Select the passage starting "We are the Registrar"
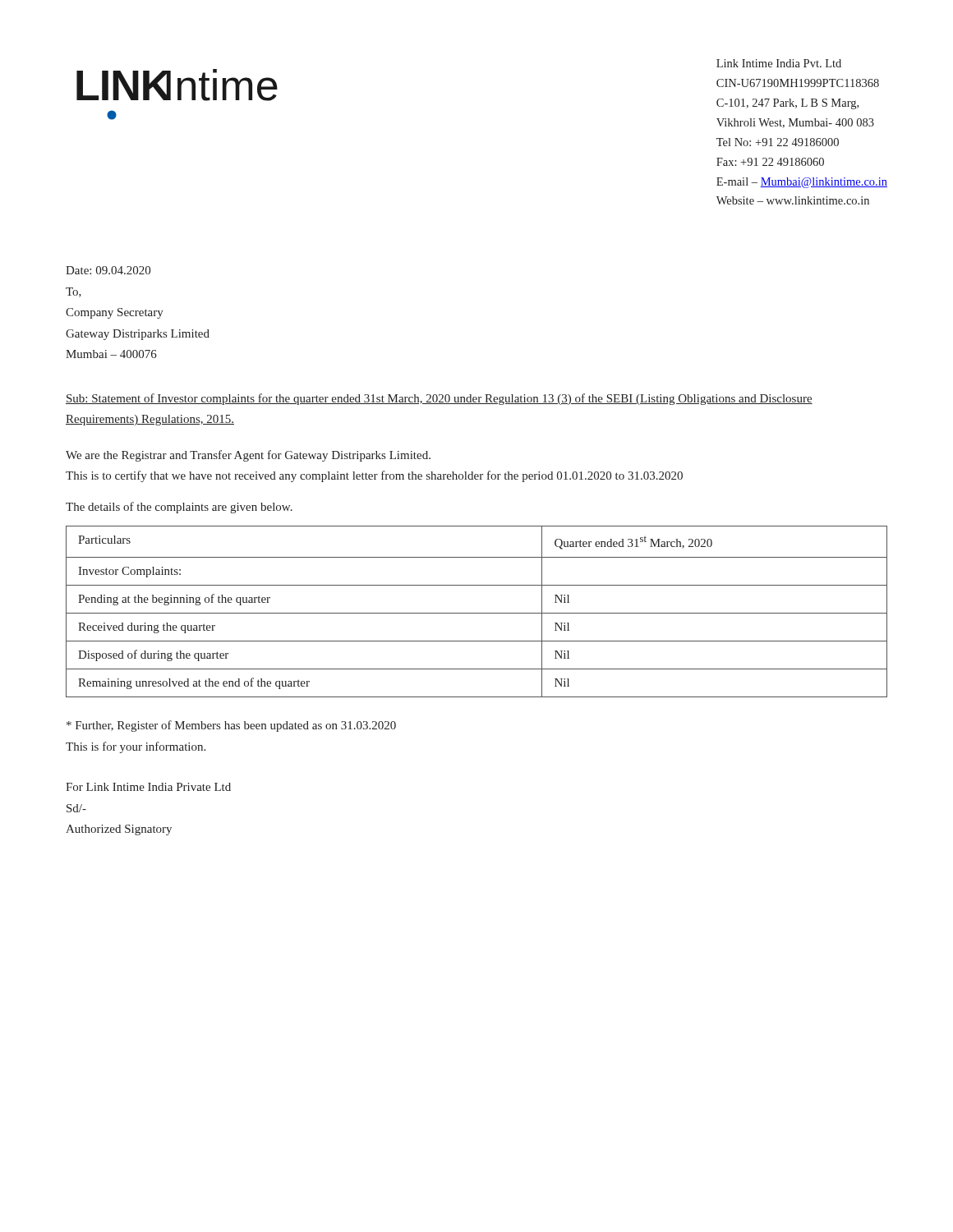Viewport: 953px width, 1232px height. coord(374,465)
